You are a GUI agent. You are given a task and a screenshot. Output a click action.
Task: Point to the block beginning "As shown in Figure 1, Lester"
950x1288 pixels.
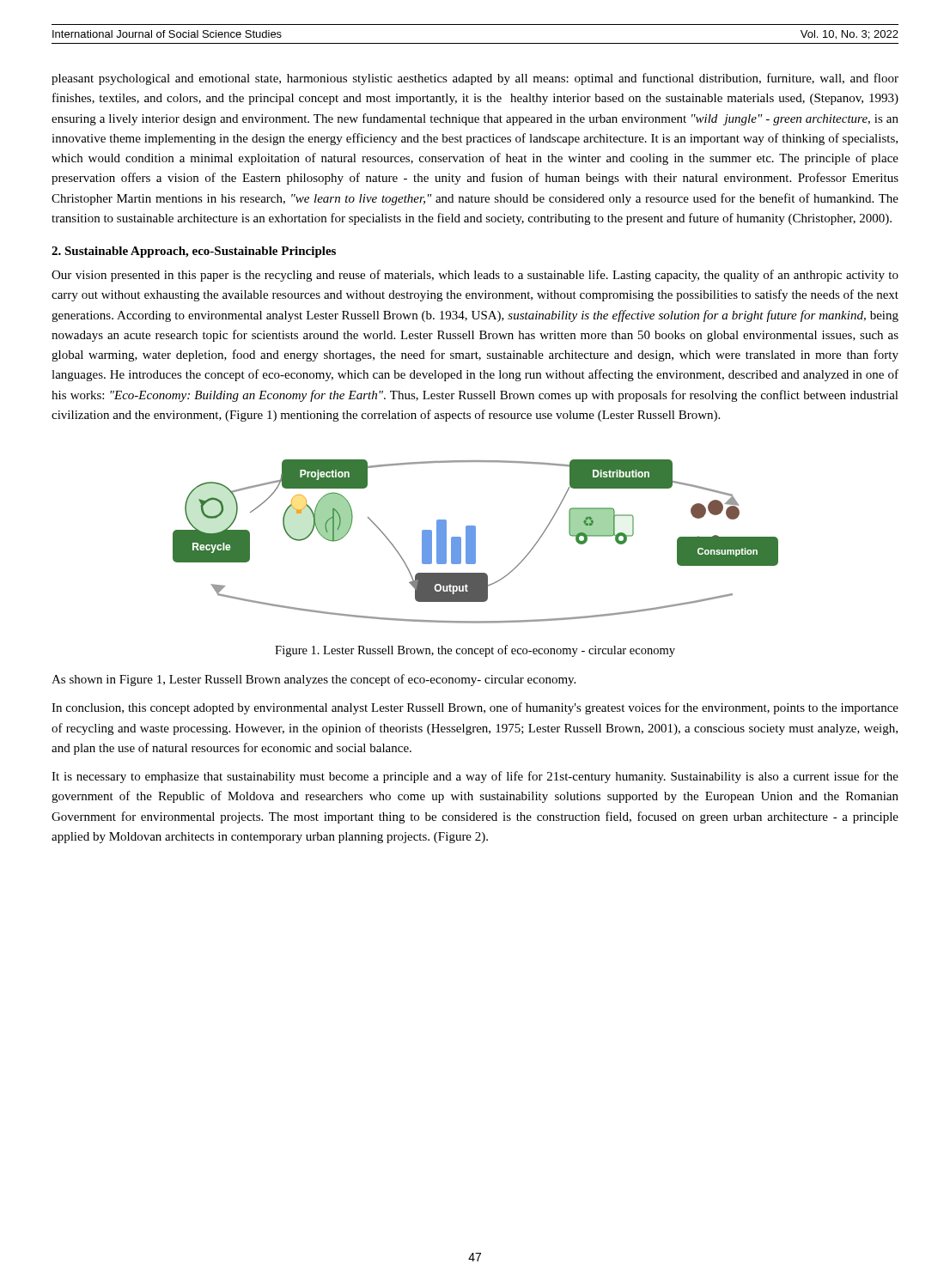314,679
